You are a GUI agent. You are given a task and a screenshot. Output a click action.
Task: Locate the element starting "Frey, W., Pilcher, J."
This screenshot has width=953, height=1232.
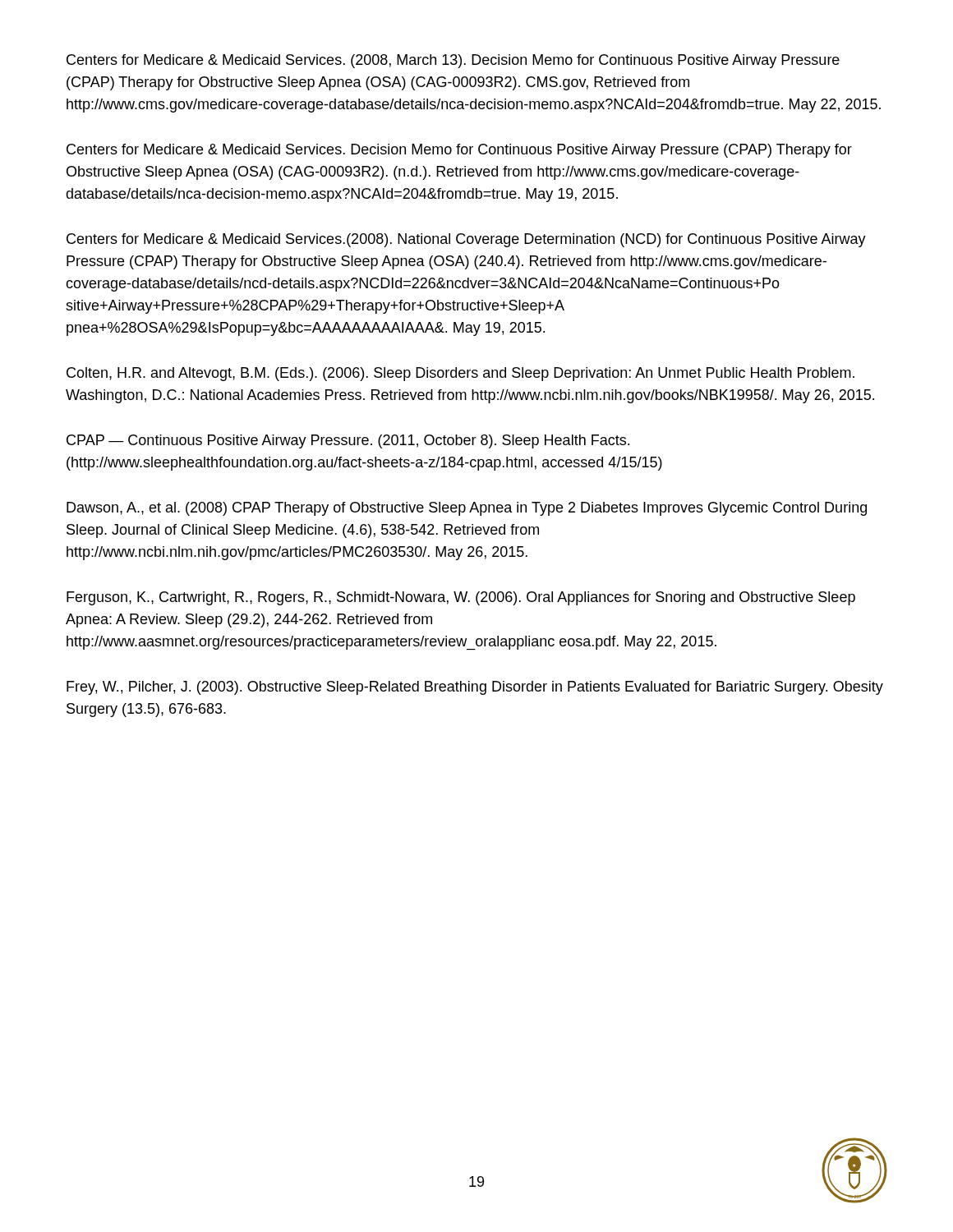coord(474,698)
